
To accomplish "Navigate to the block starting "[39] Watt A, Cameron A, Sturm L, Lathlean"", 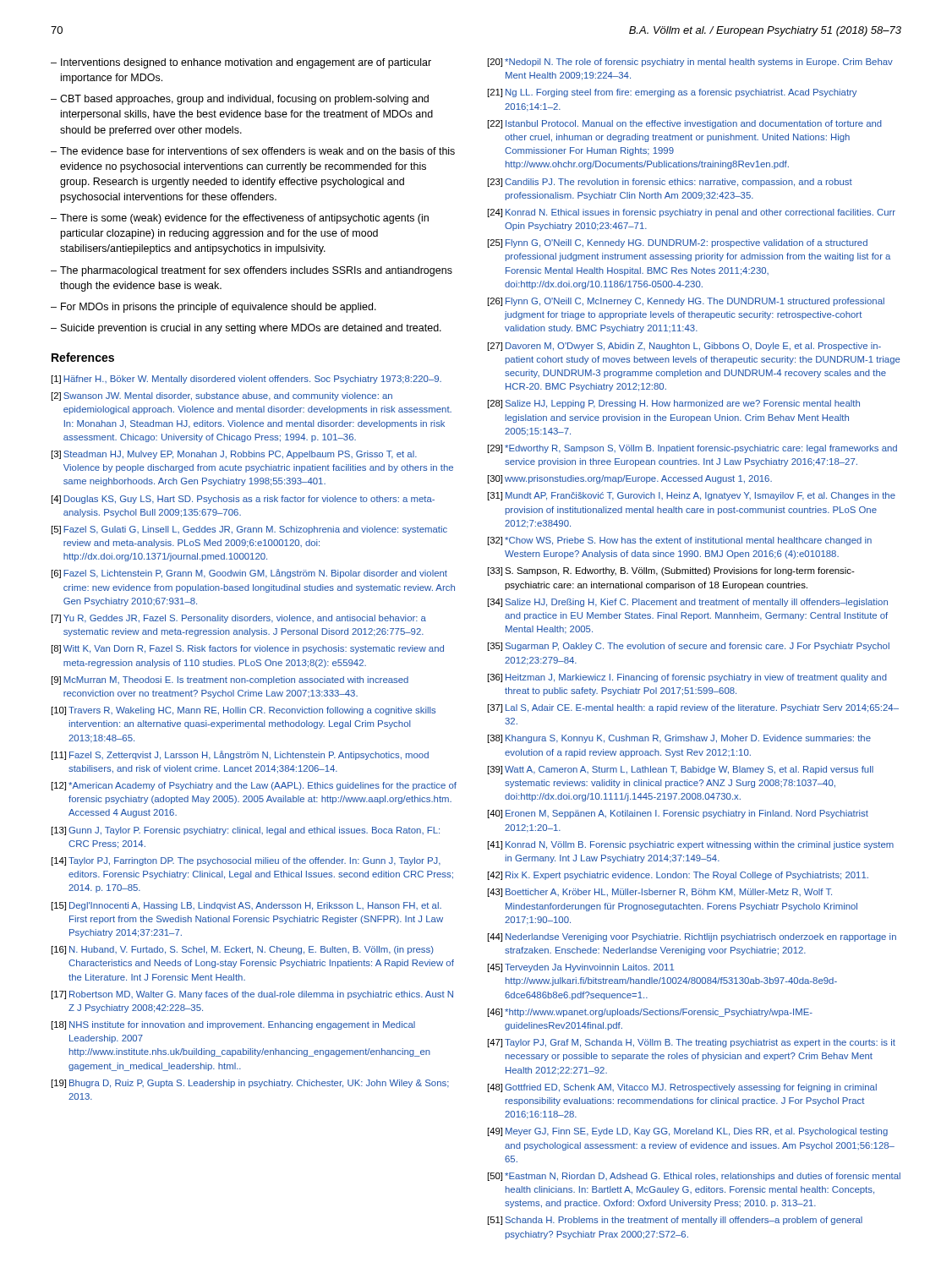I will (694, 783).
